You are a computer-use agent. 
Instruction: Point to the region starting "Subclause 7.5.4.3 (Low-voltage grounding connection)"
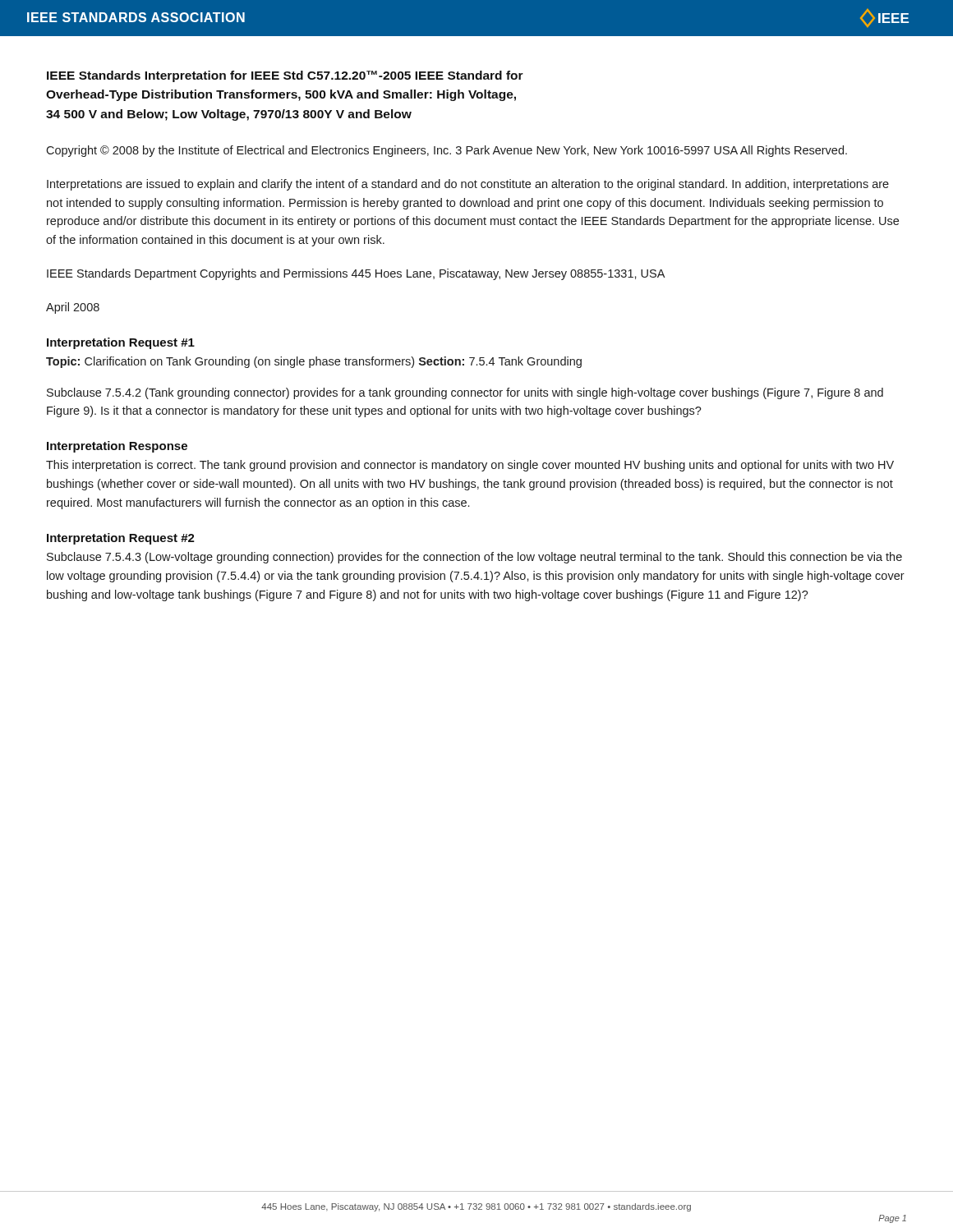tap(475, 576)
